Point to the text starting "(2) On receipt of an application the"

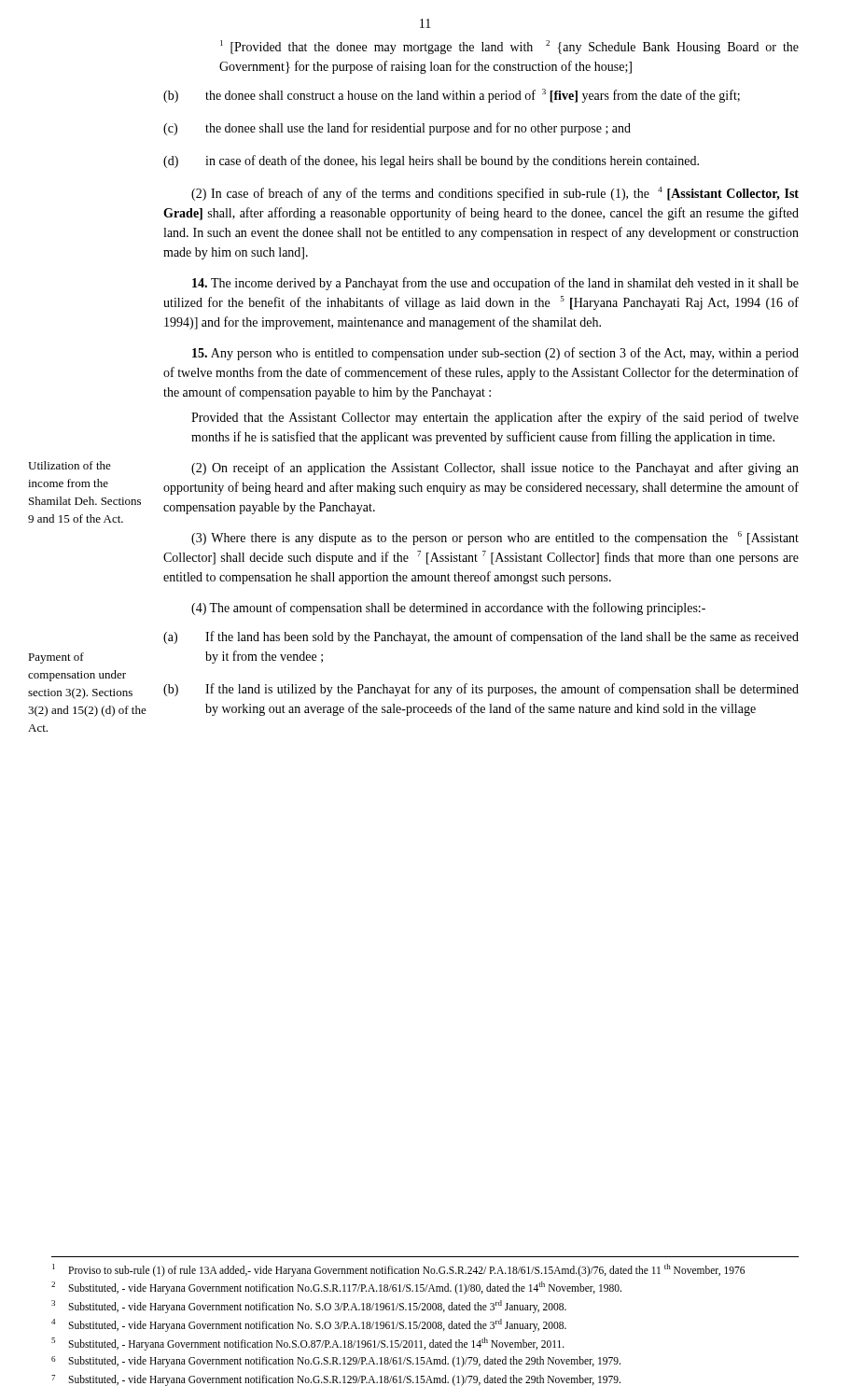tap(481, 488)
